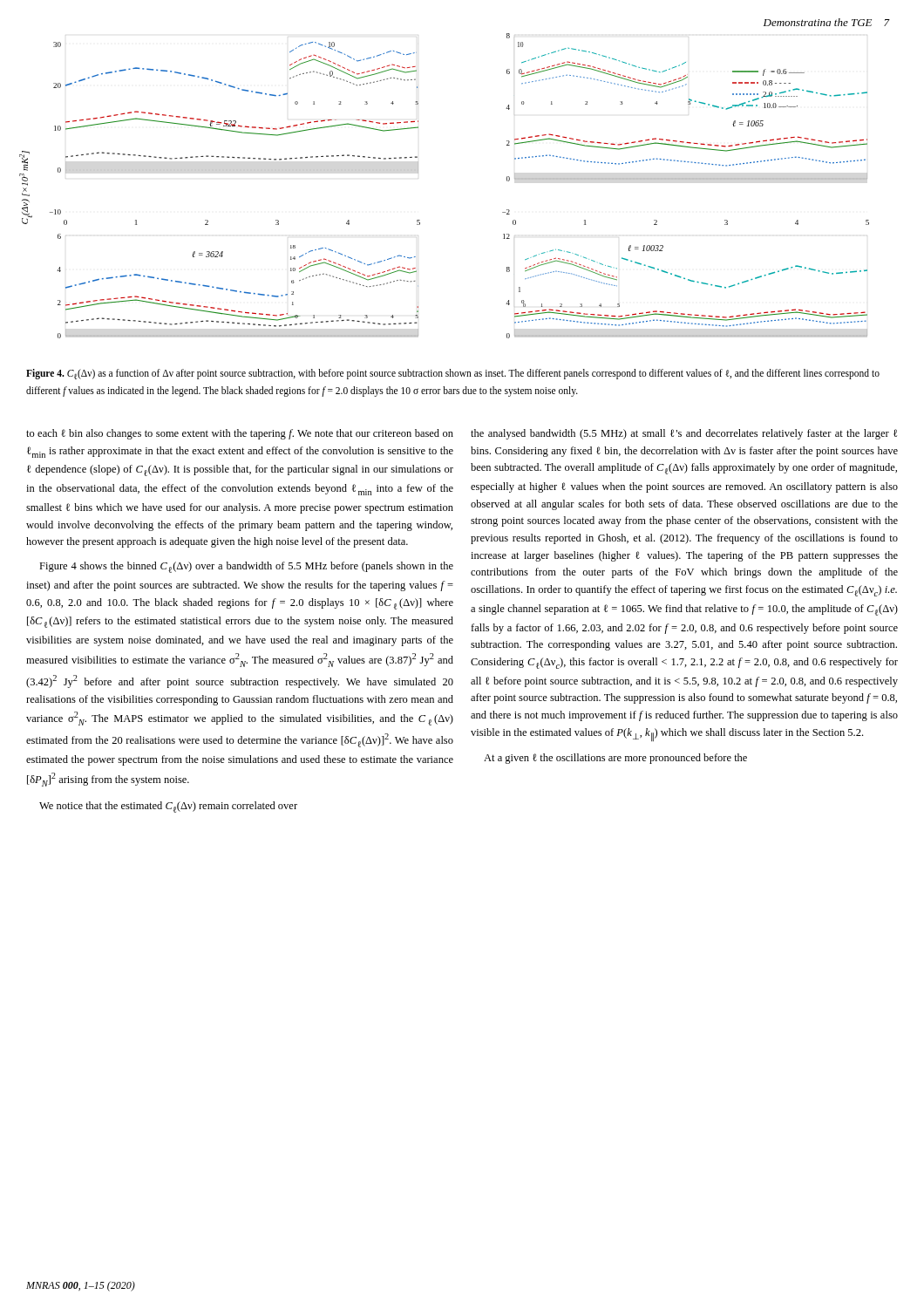Select the line chart

click(462, 183)
